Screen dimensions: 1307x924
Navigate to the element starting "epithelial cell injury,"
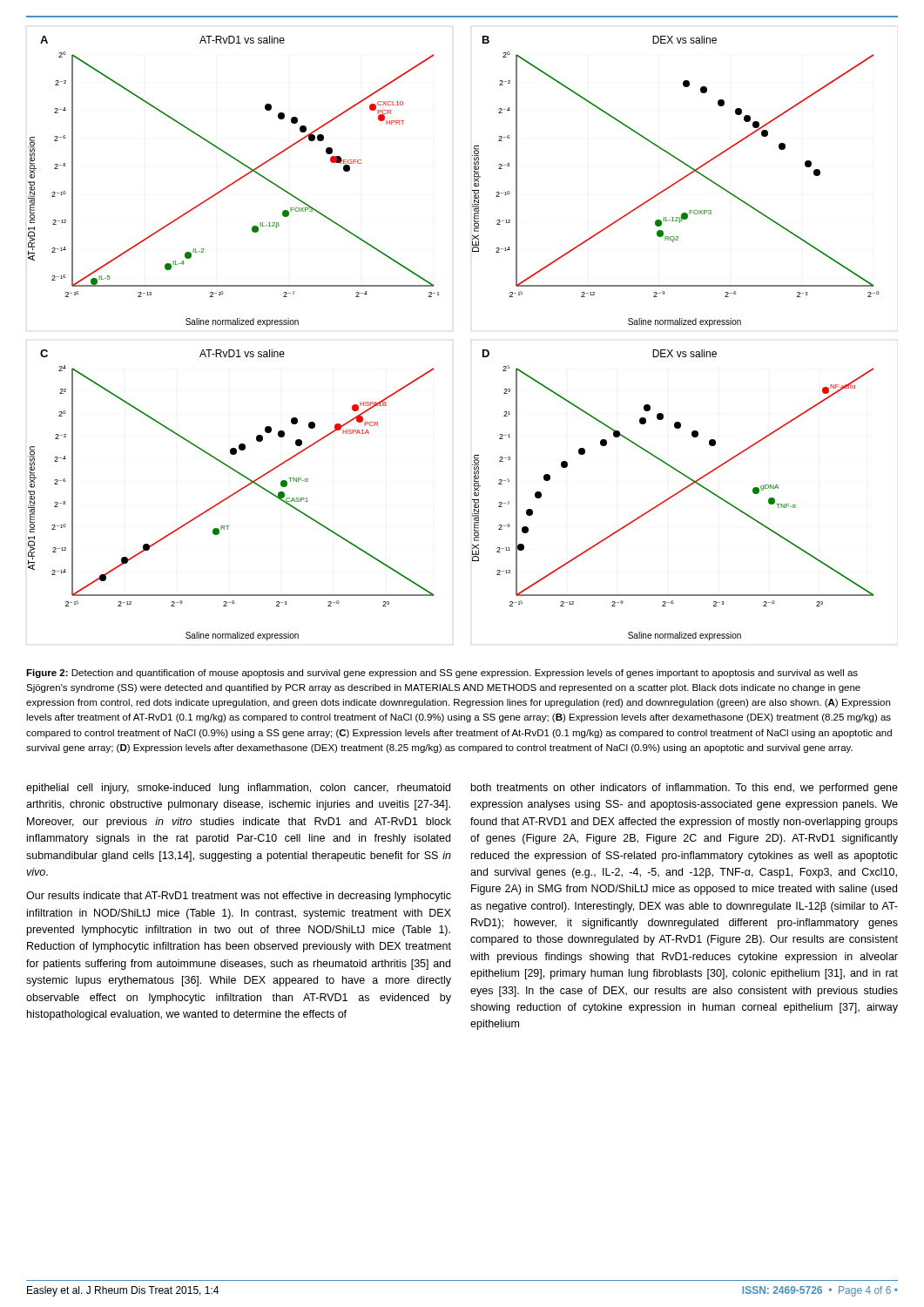[x=239, y=902]
